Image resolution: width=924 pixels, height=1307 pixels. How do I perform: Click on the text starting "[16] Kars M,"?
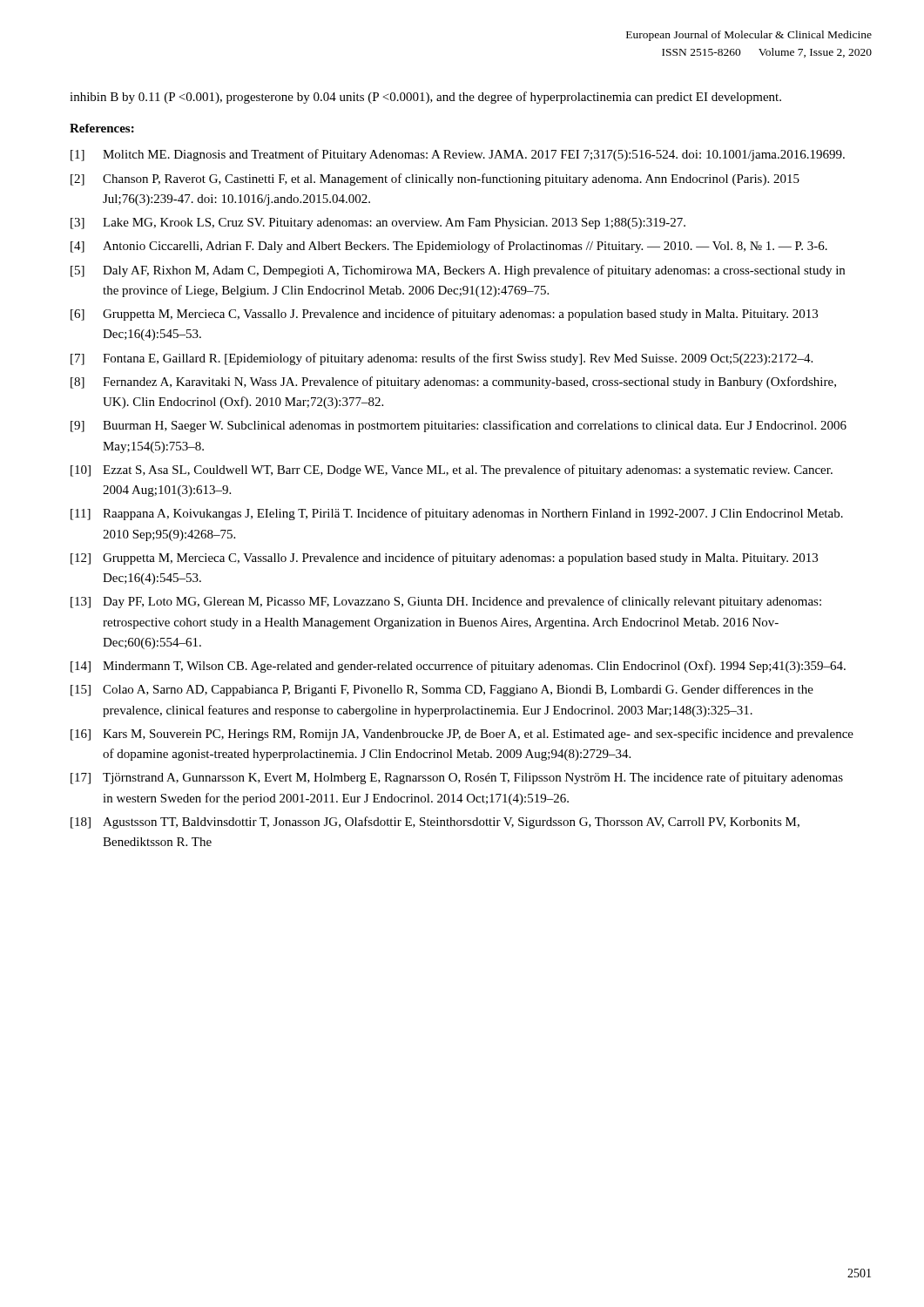(462, 744)
